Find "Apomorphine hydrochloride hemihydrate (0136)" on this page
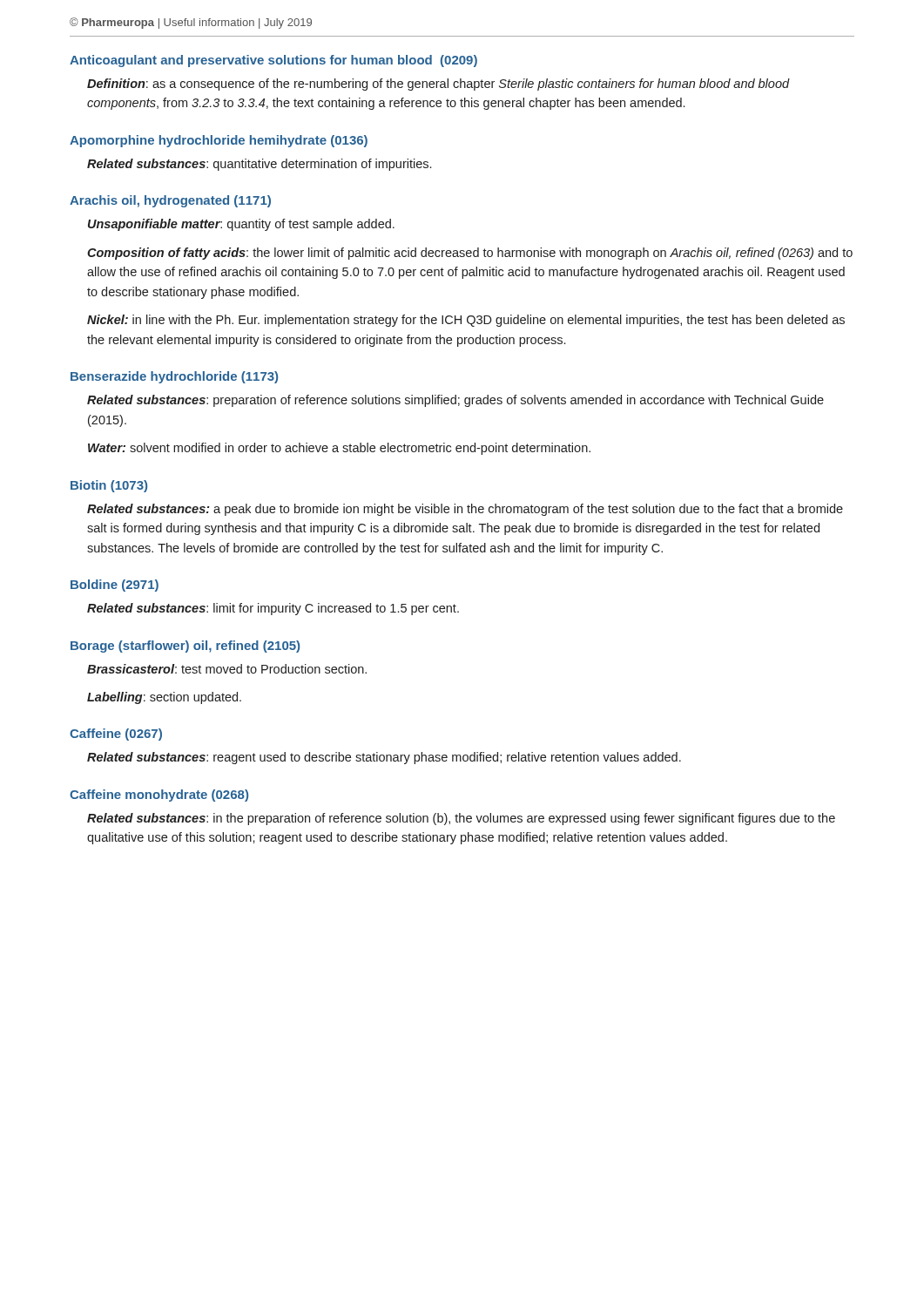Viewport: 924px width, 1307px height. (219, 140)
